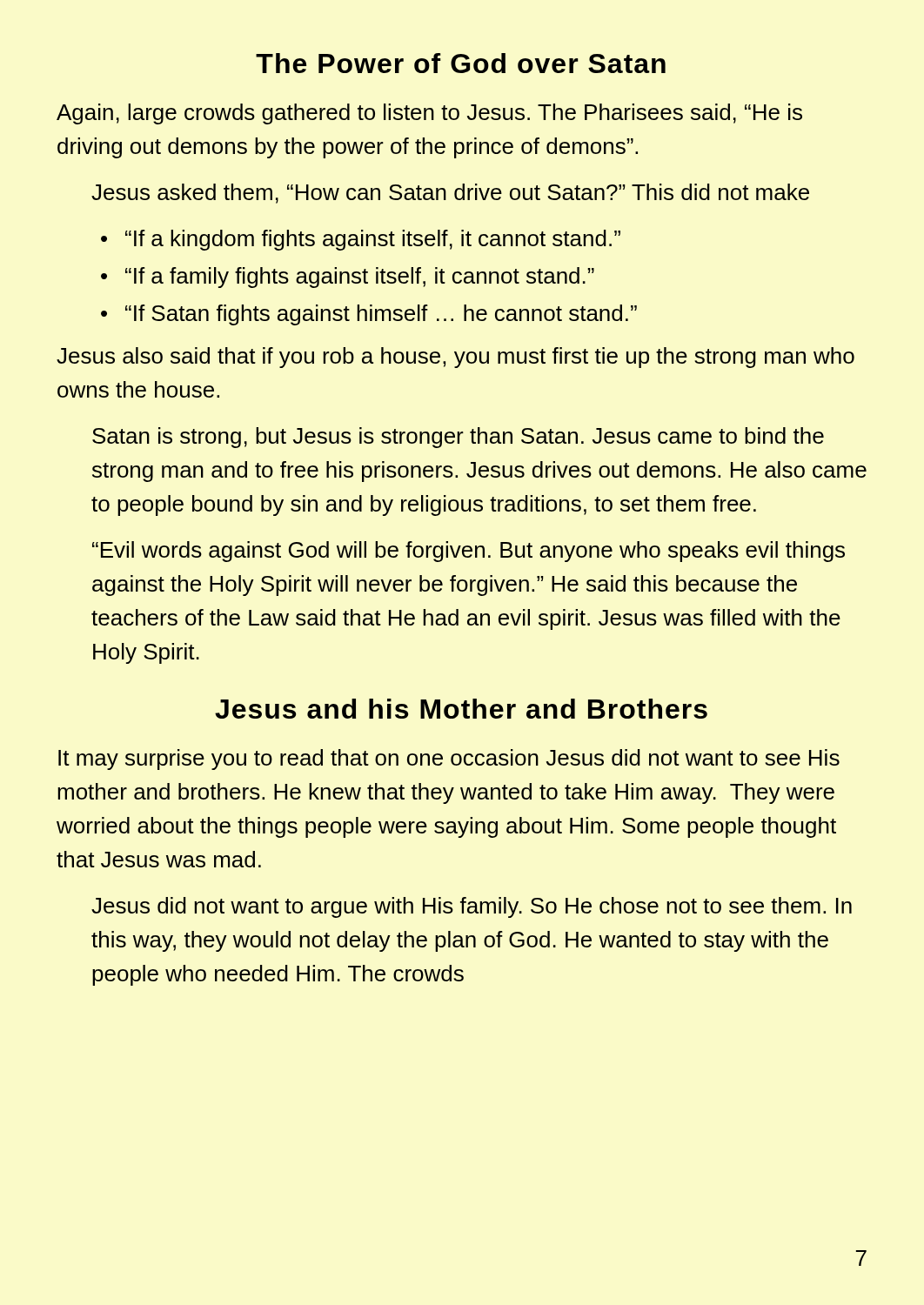Viewport: 924px width, 1305px height.
Task: Point to the block starting "•“If a family fights against itself, it cannot"
Action: 347,276
